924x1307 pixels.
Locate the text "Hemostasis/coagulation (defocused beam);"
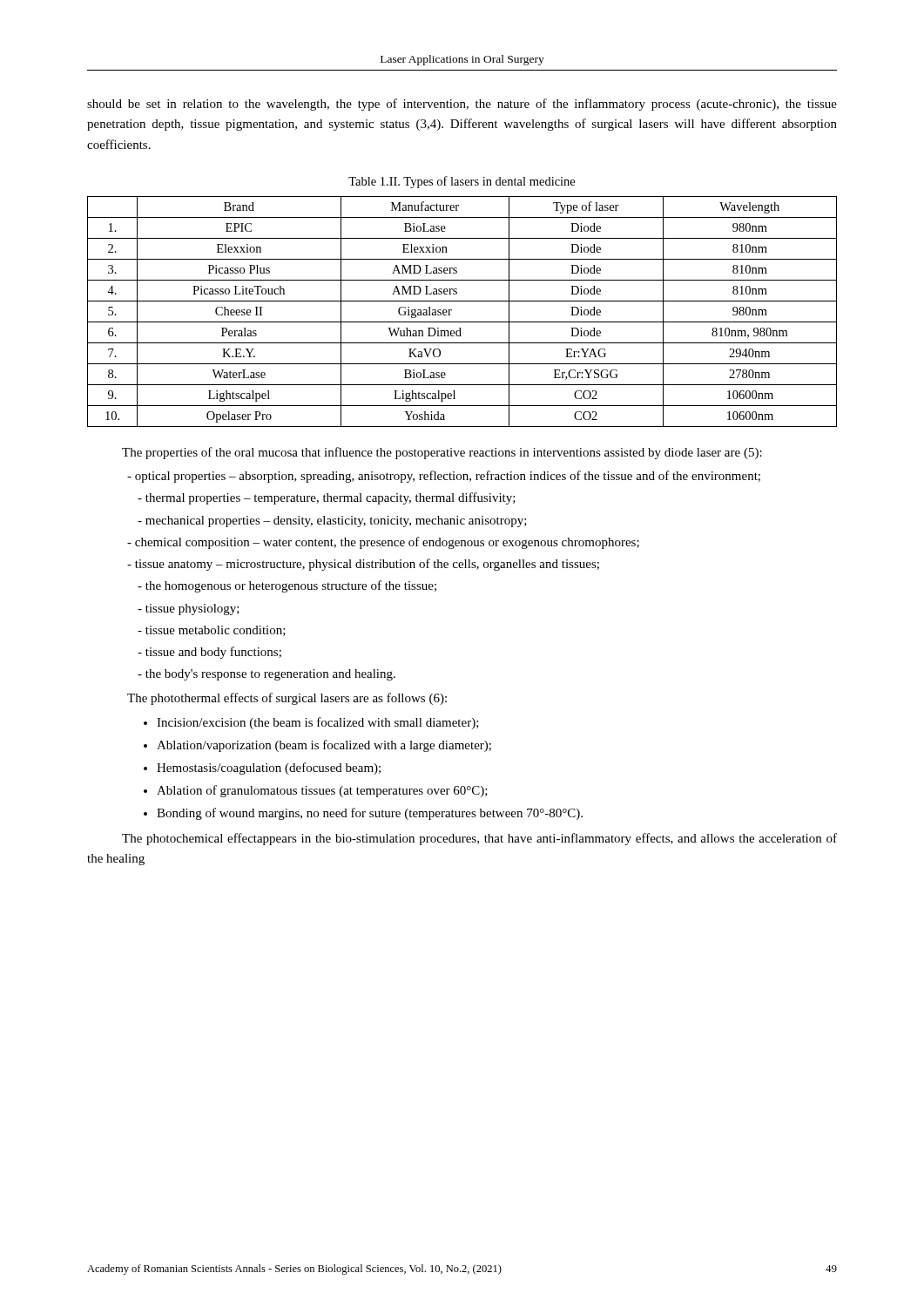[269, 767]
